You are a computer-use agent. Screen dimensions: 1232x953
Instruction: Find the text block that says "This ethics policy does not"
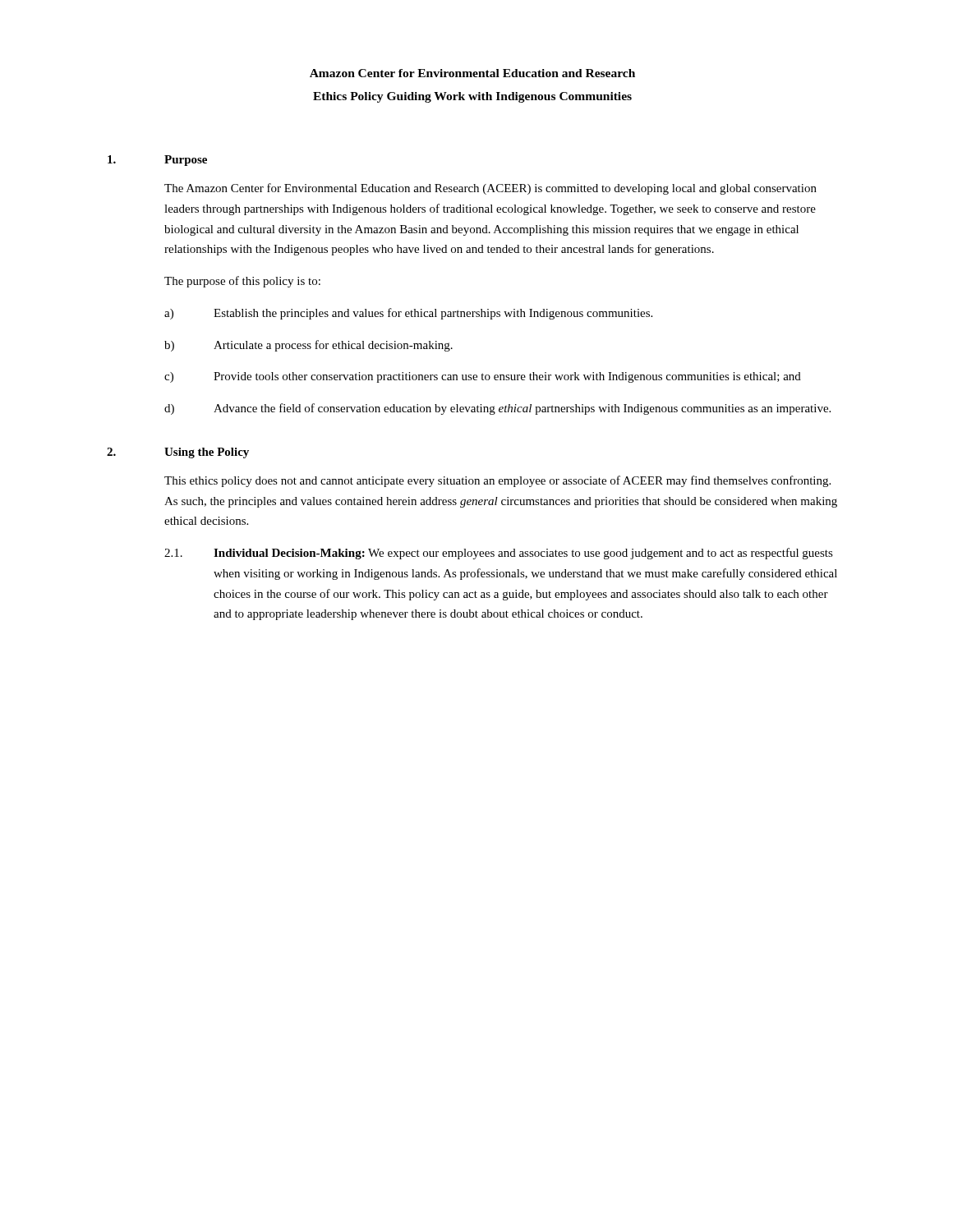[501, 501]
